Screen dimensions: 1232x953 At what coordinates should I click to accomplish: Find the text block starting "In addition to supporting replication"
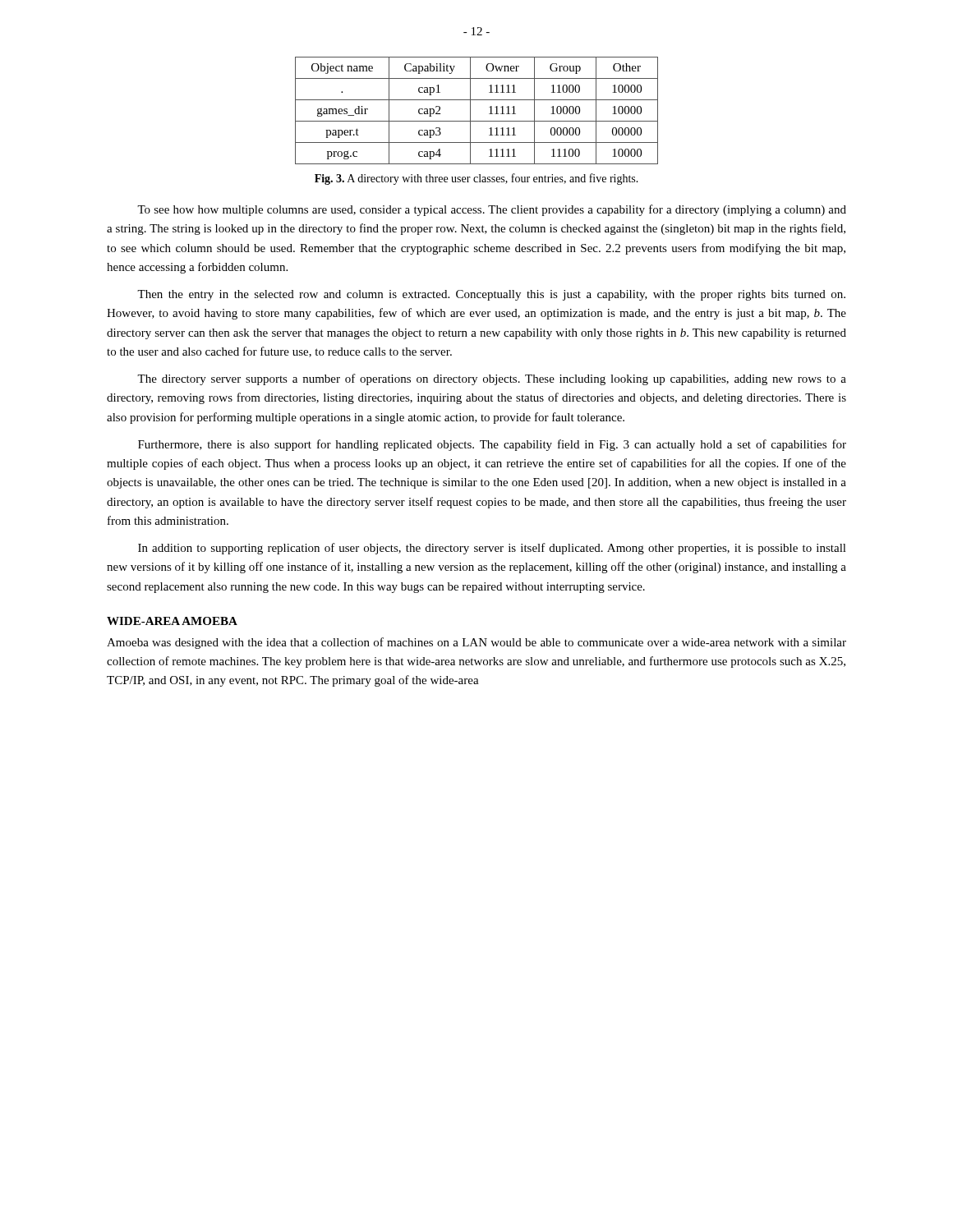pyautogui.click(x=476, y=567)
